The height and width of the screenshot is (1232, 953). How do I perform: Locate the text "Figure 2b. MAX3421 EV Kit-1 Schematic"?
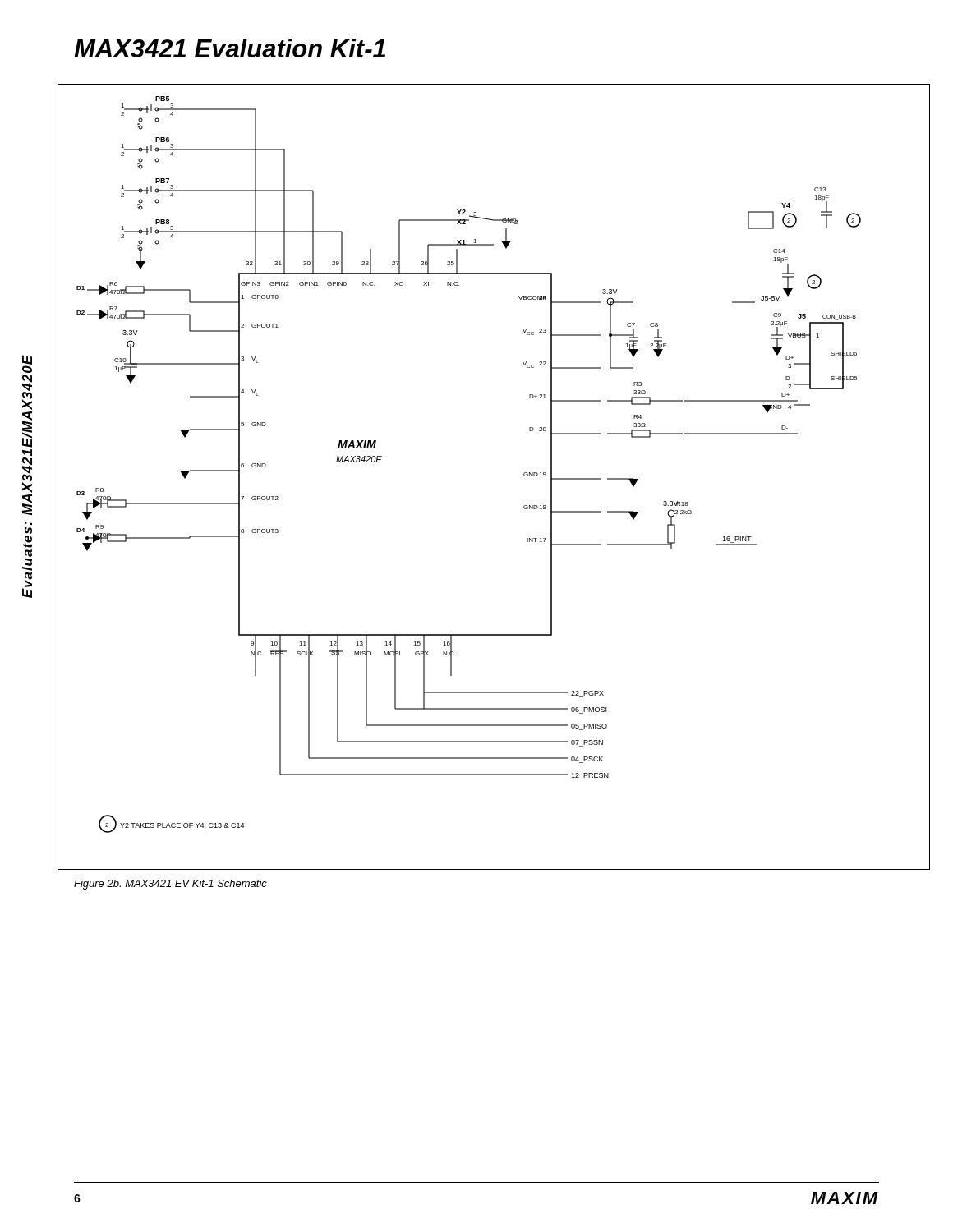point(170,883)
